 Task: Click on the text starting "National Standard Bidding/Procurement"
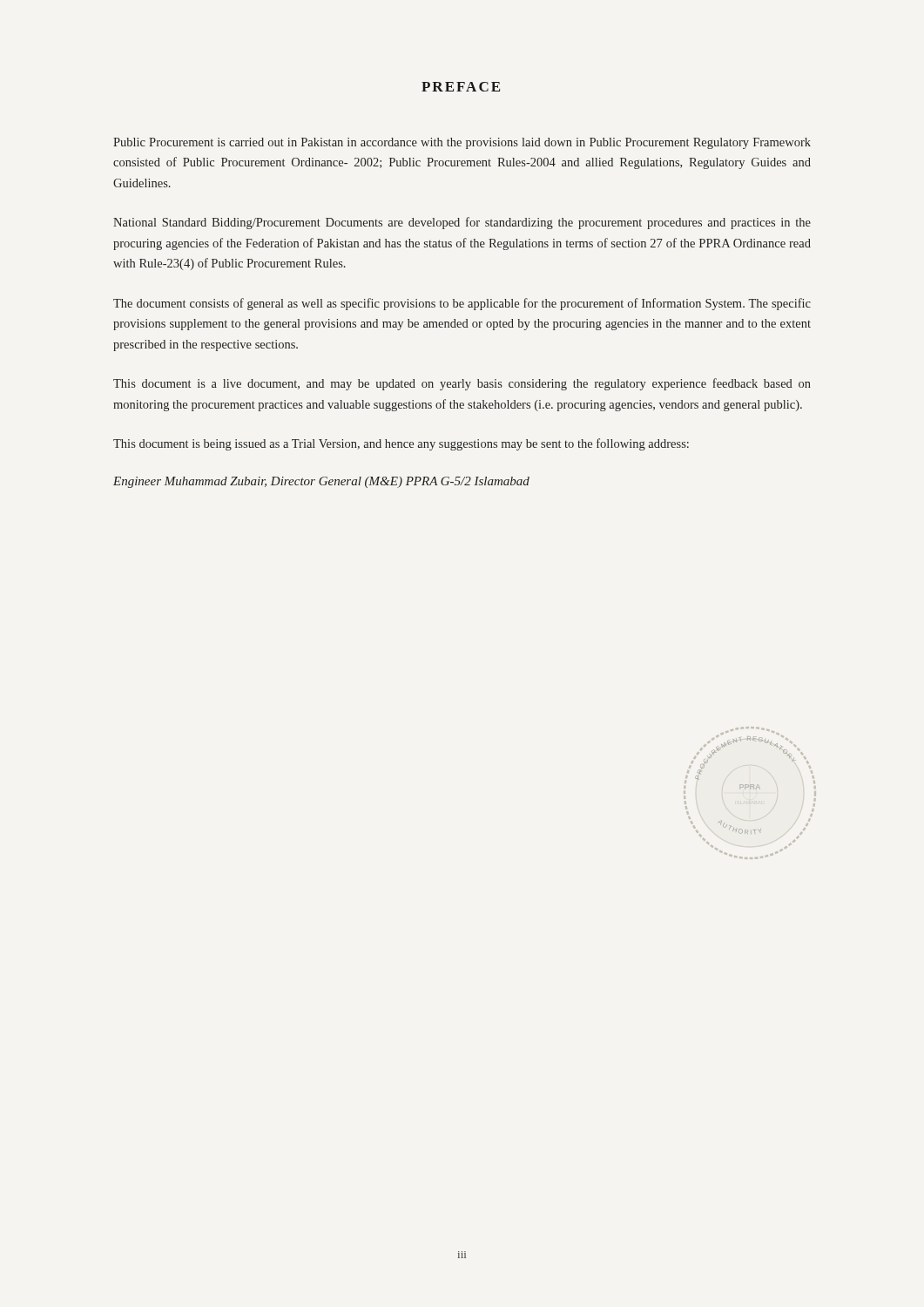462,243
